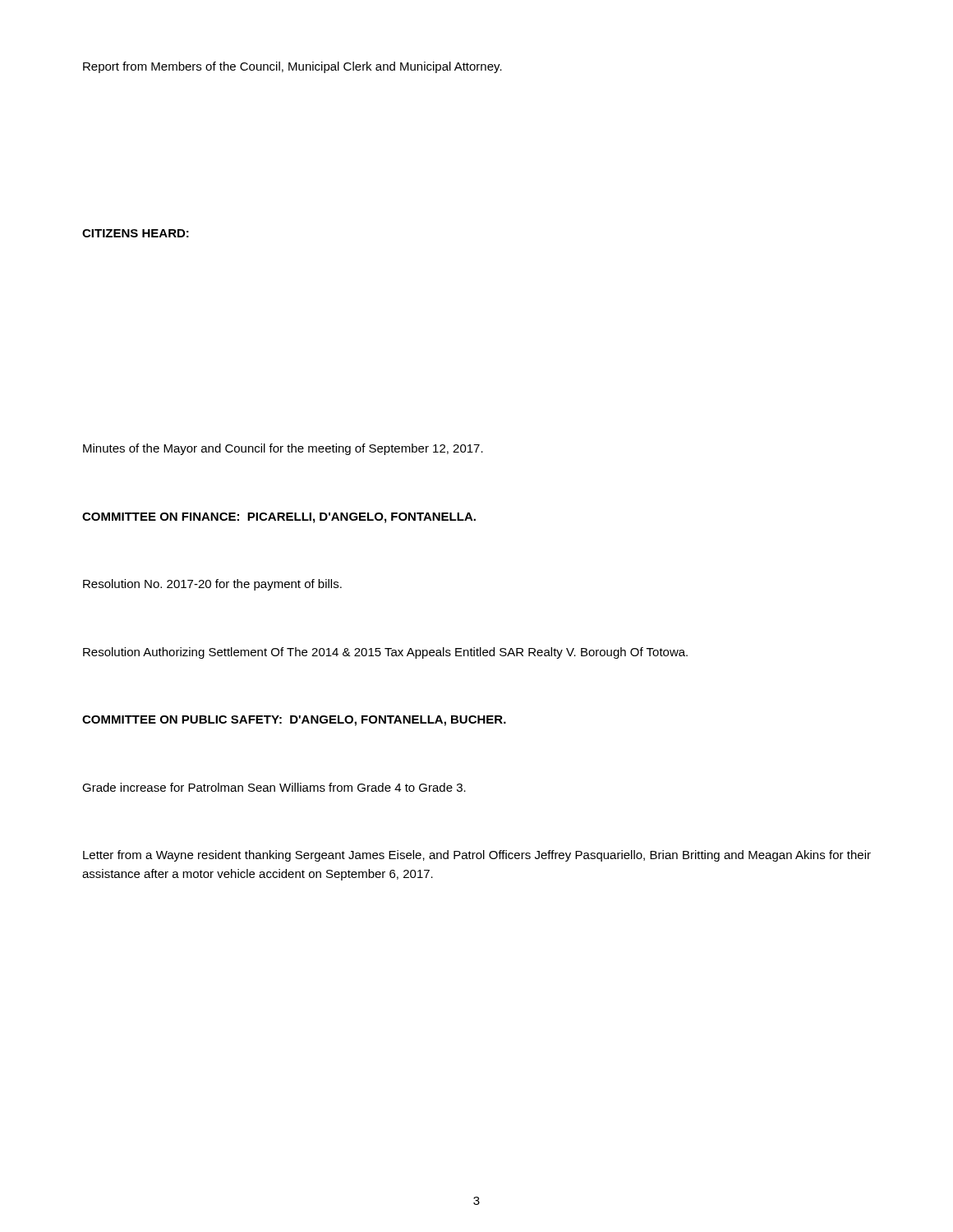Point to the block starting "Resolution No. 2017-20 for the"
Viewport: 953px width, 1232px height.
click(212, 584)
